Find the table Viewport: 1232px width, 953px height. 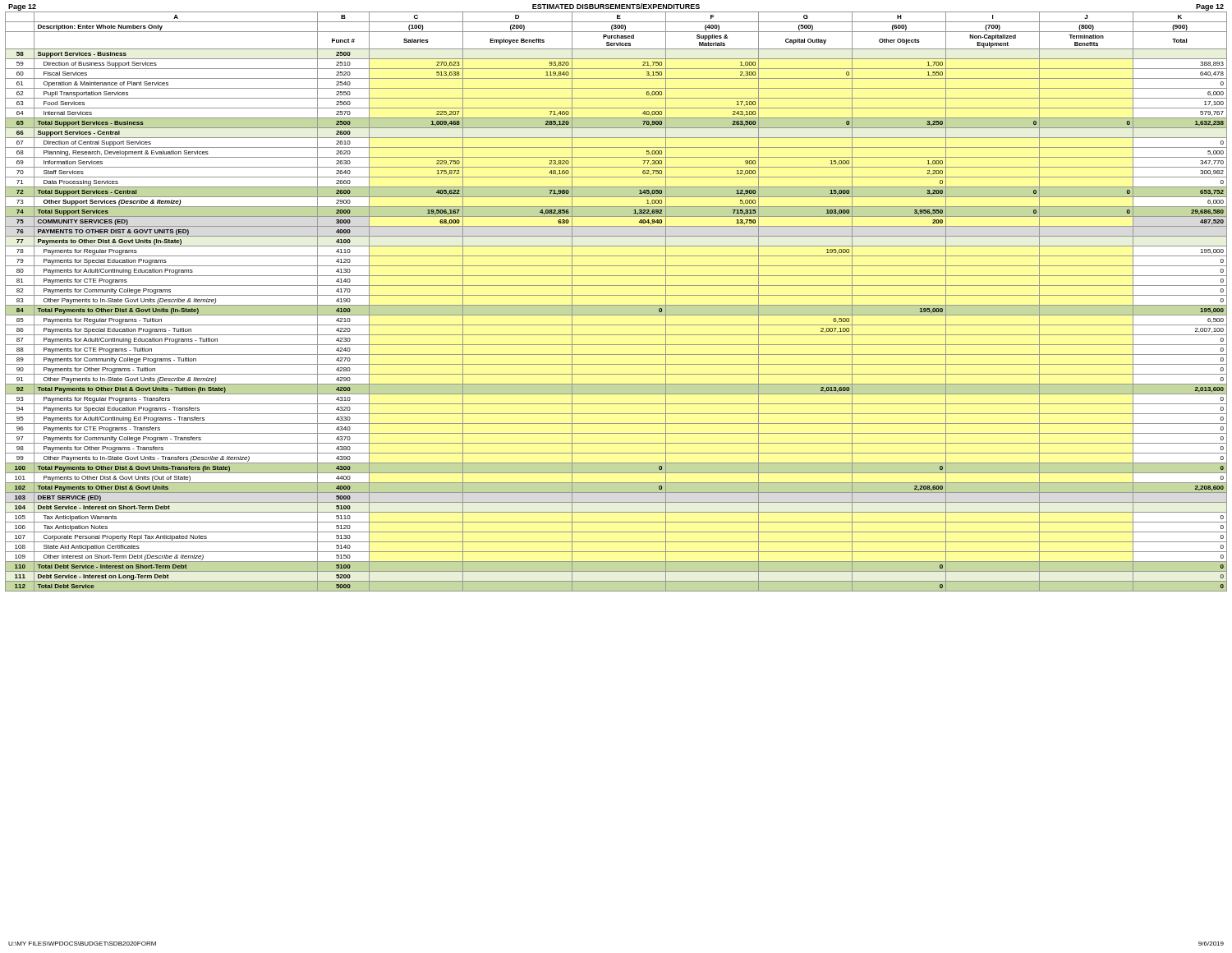click(616, 302)
